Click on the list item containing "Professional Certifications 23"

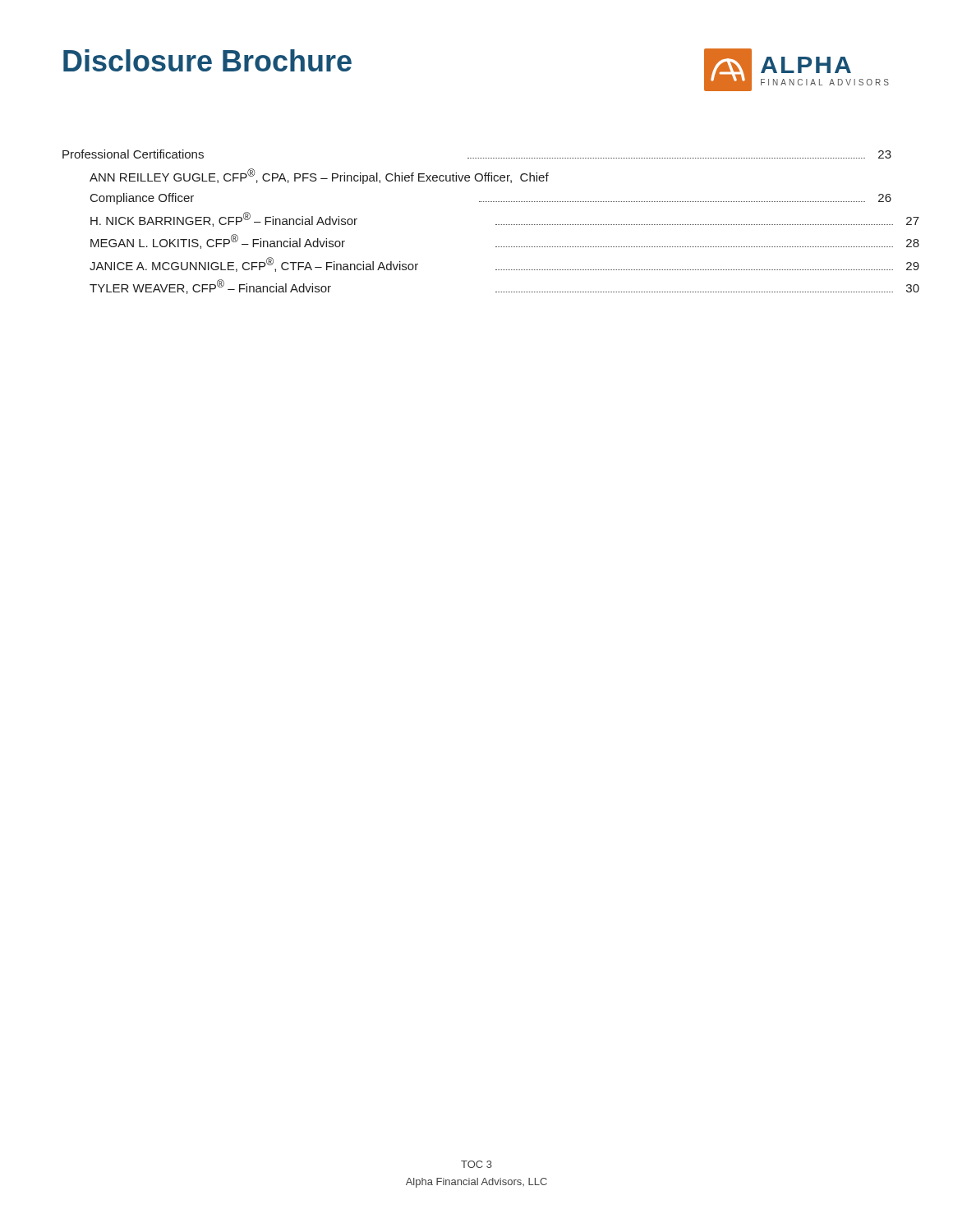pyautogui.click(x=476, y=154)
